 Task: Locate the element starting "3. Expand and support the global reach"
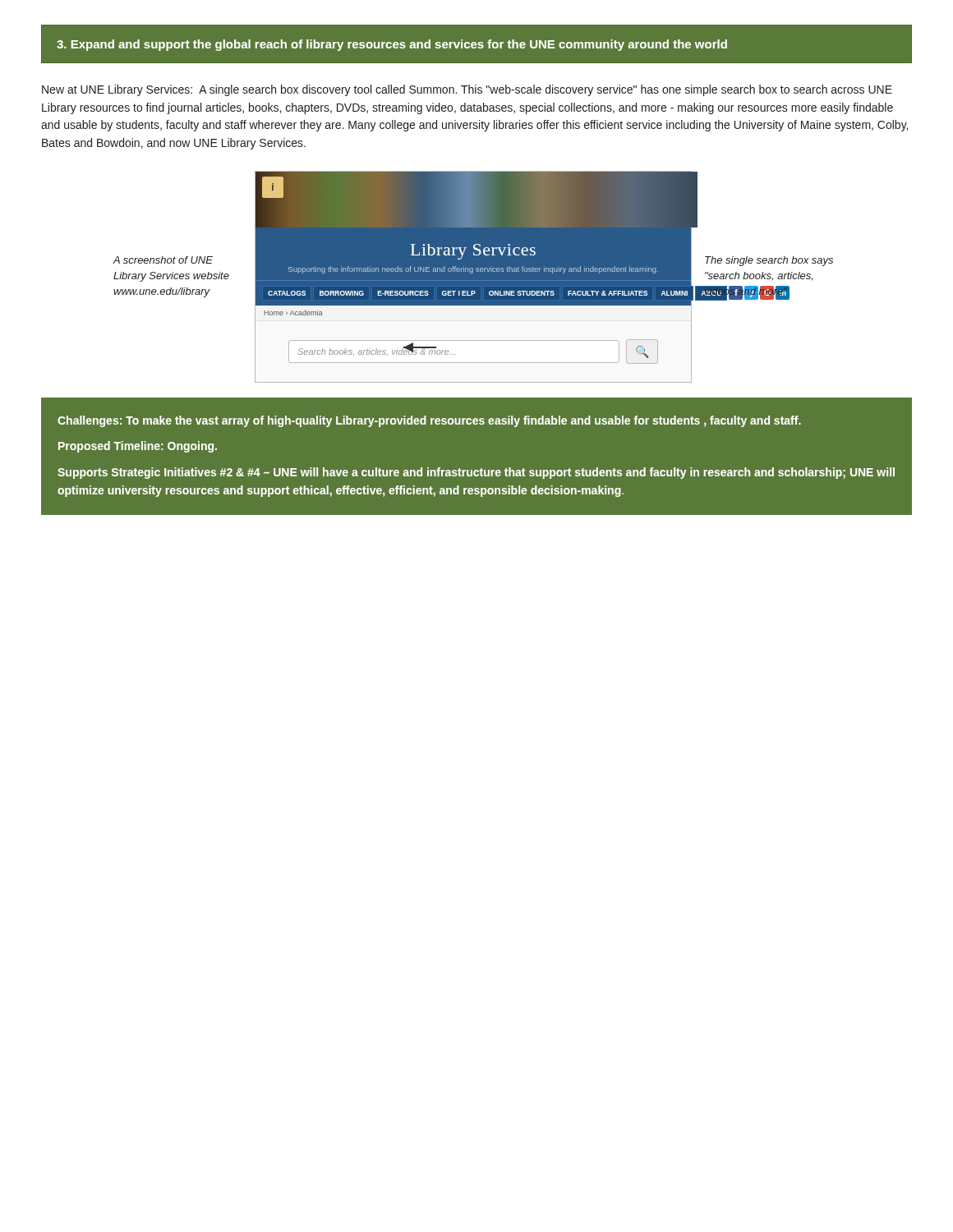(392, 44)
